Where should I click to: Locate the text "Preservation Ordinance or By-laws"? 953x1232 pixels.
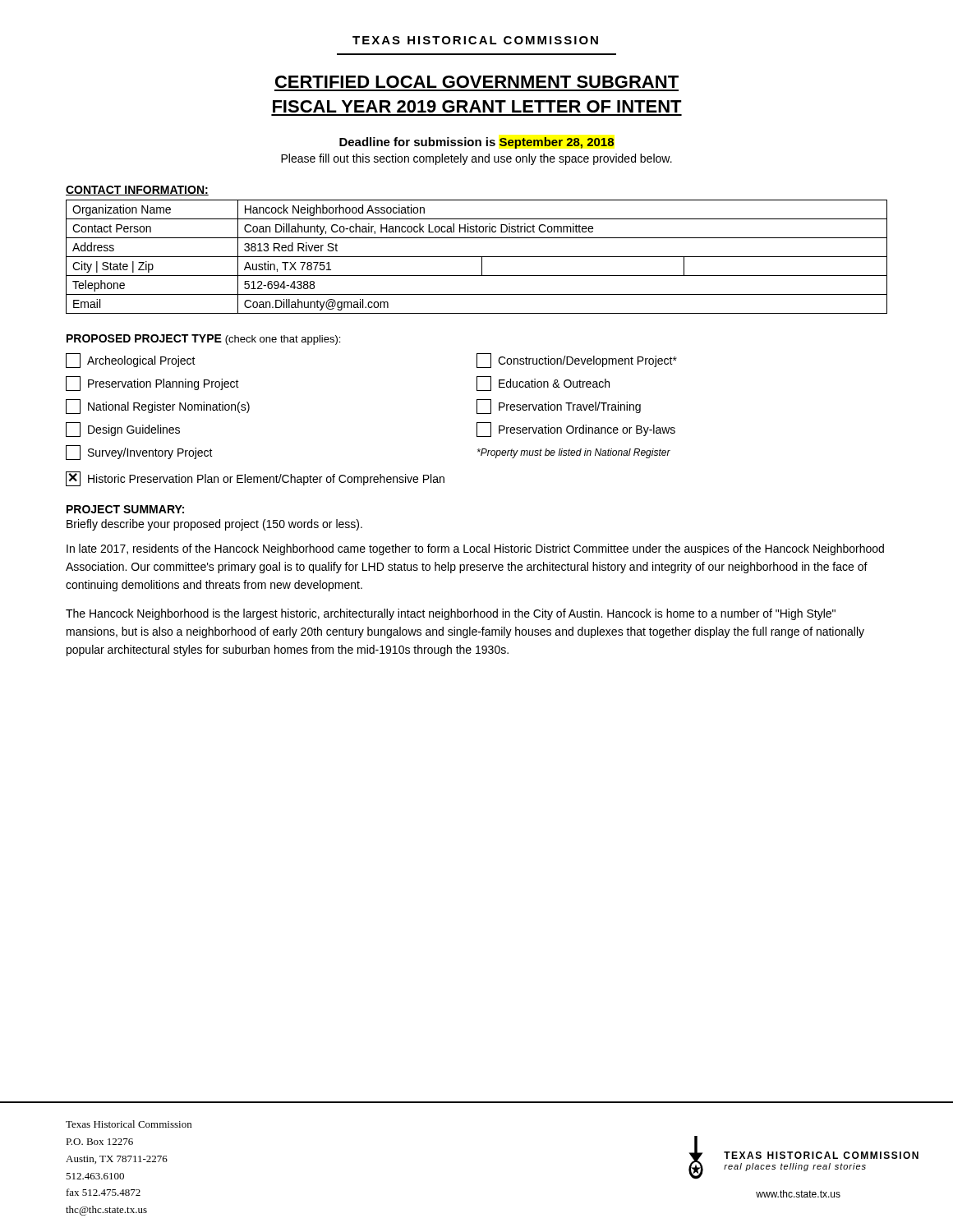click(576, 430)
